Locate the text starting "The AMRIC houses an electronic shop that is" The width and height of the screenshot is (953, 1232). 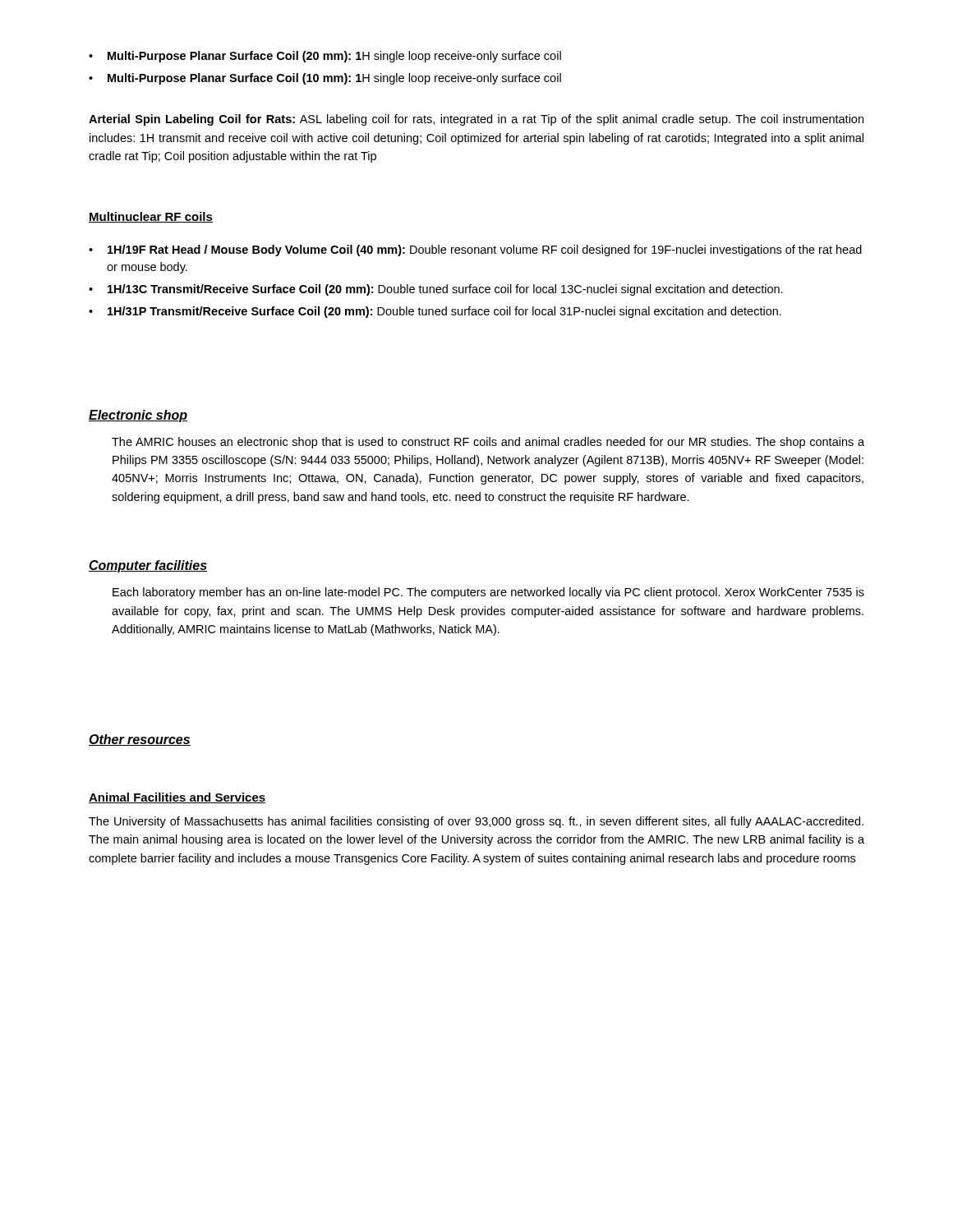click(488, 469)
